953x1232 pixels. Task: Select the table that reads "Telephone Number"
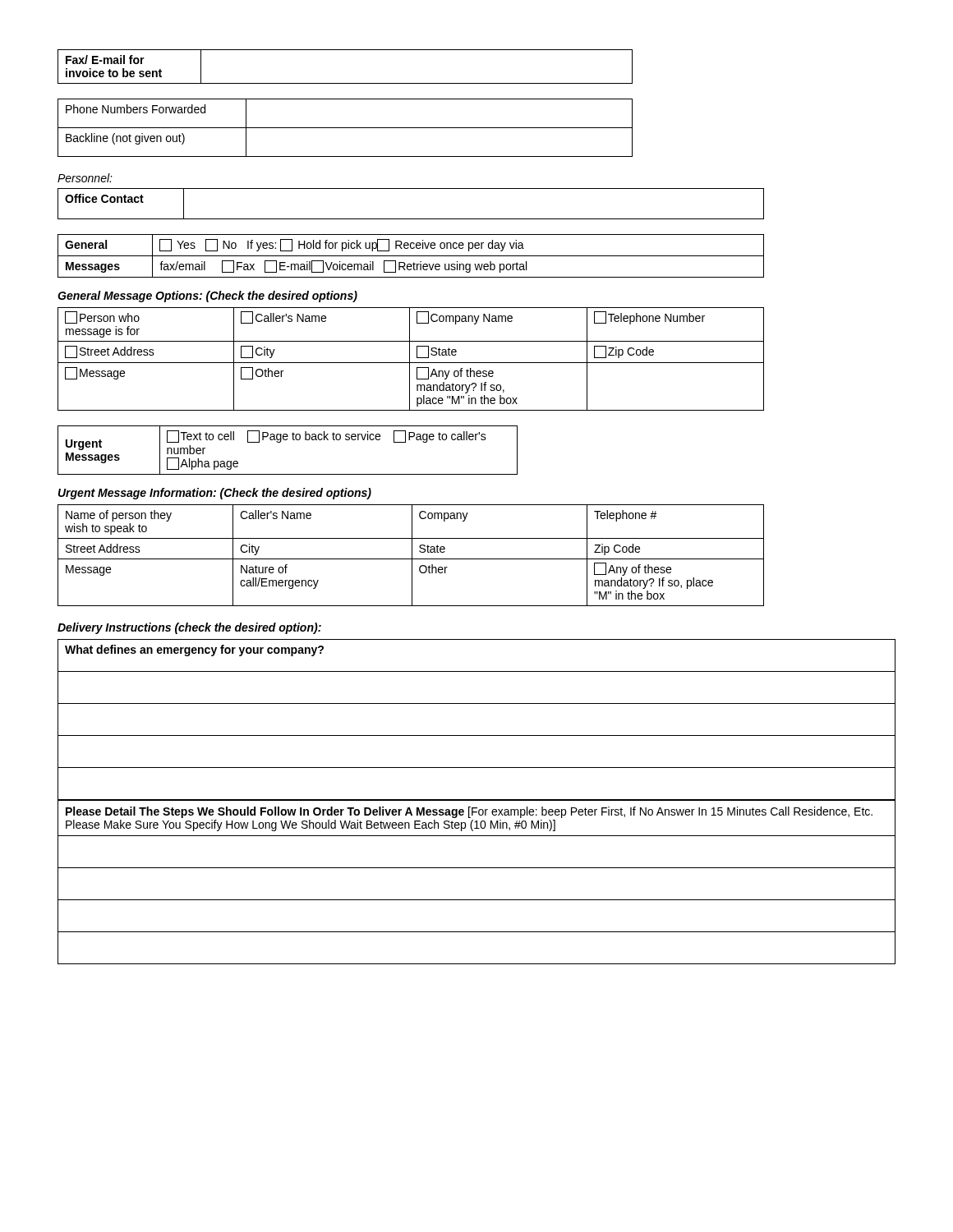click(476, 359)
